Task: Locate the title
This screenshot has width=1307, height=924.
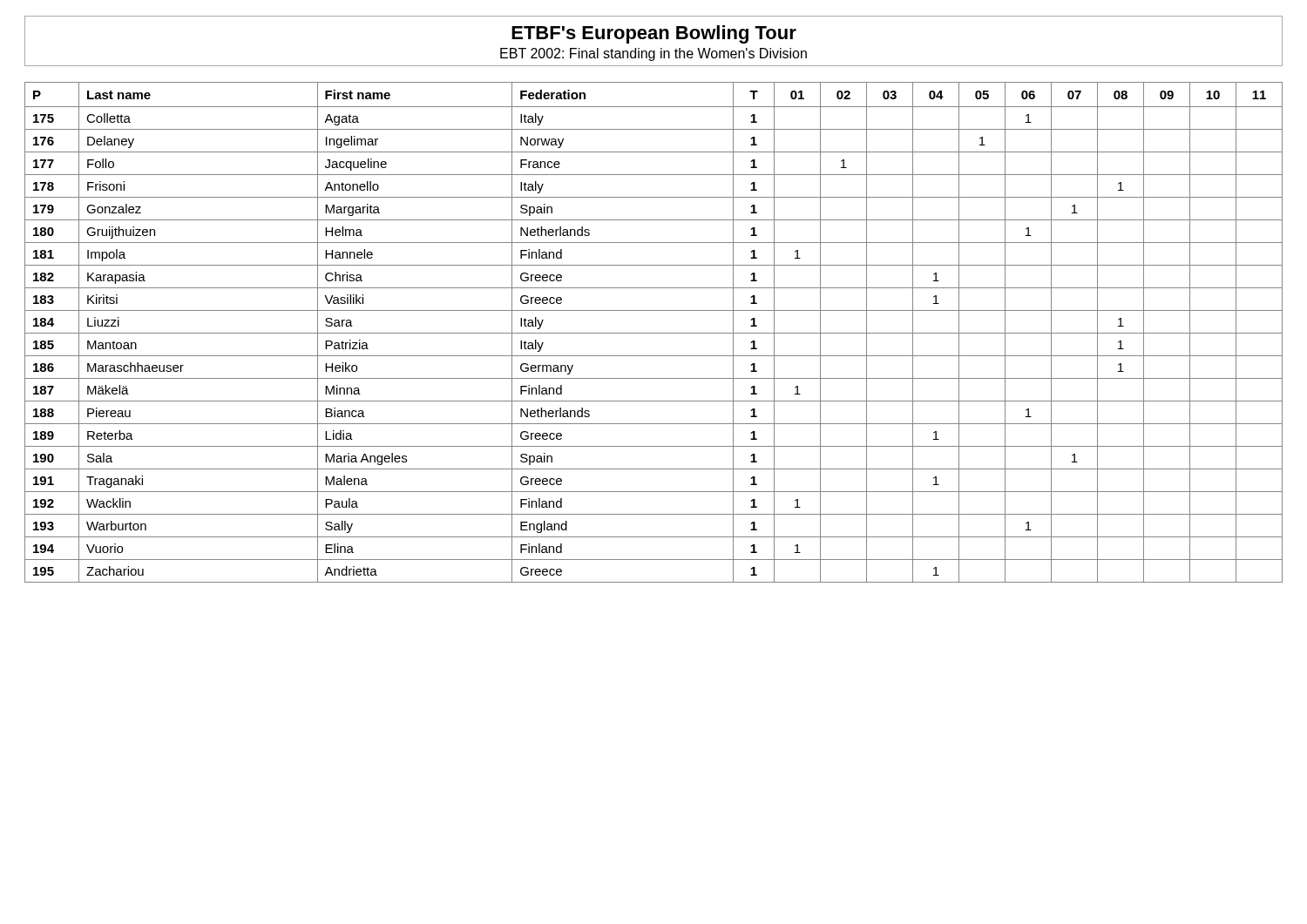Action: tap(654, 41)
